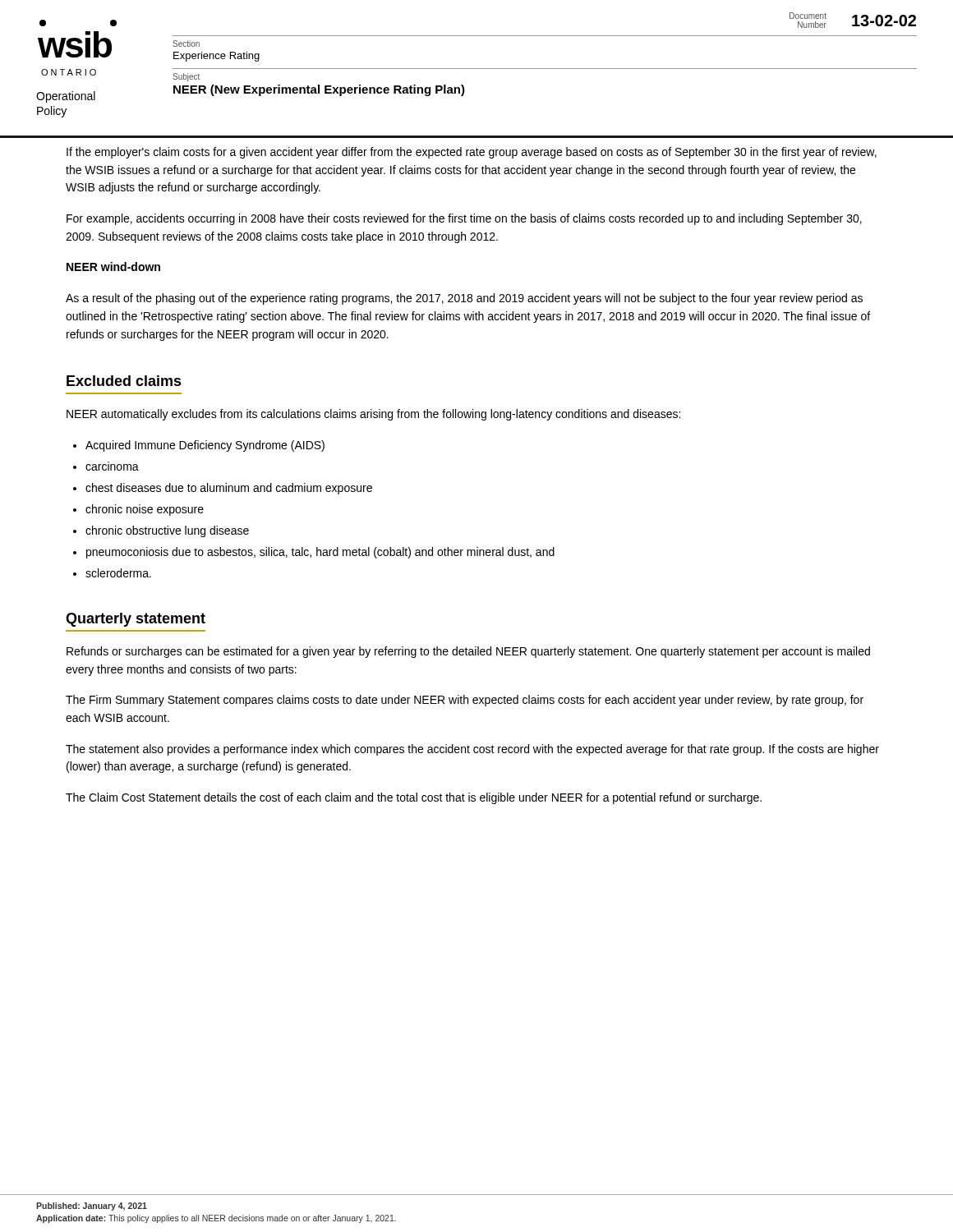953x1232 pixels.
Task: Select the element starting "NEER wind-down"
Action: (x=113, y=267)
